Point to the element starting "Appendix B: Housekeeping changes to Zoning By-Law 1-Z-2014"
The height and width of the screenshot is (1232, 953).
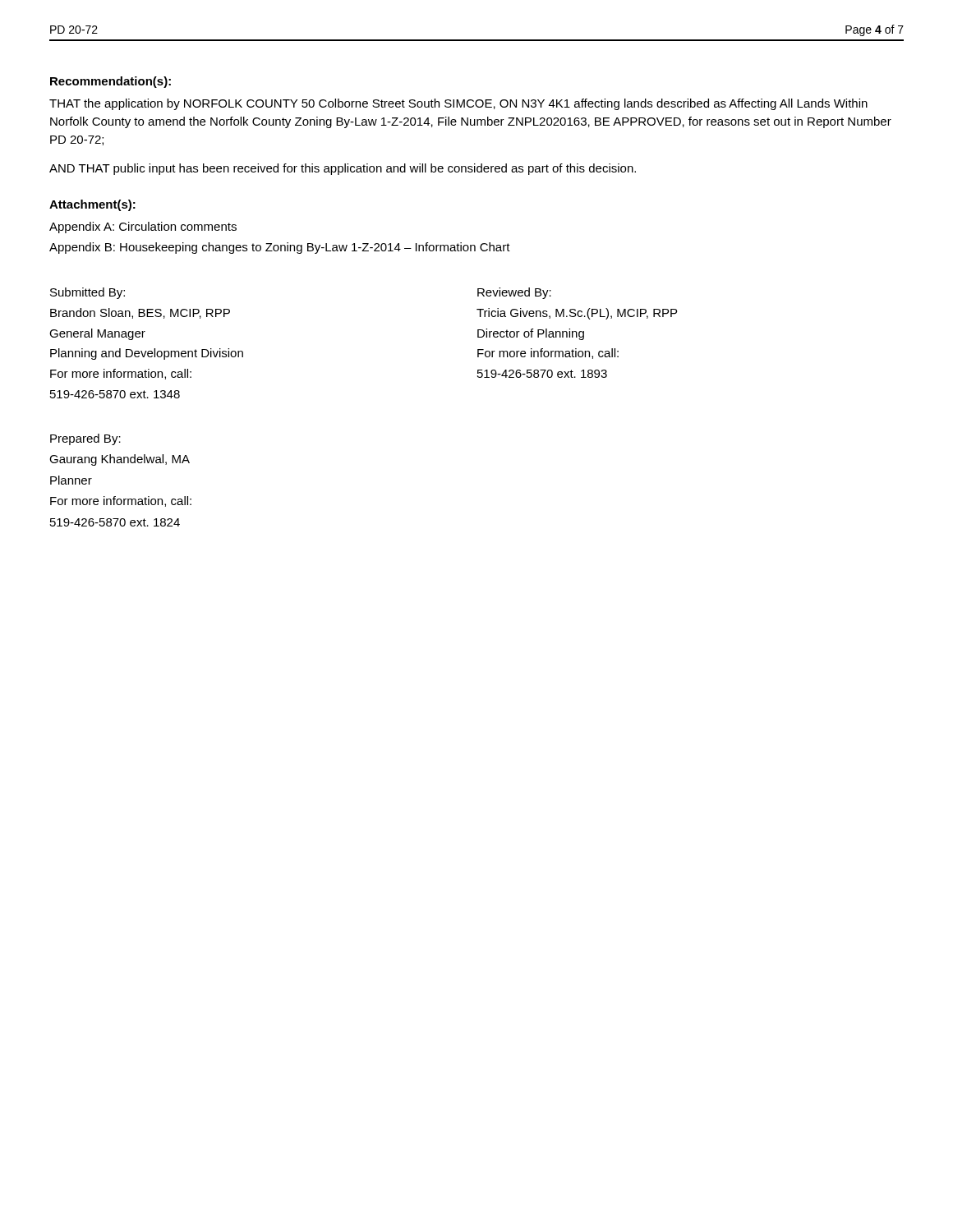point(279,246)
